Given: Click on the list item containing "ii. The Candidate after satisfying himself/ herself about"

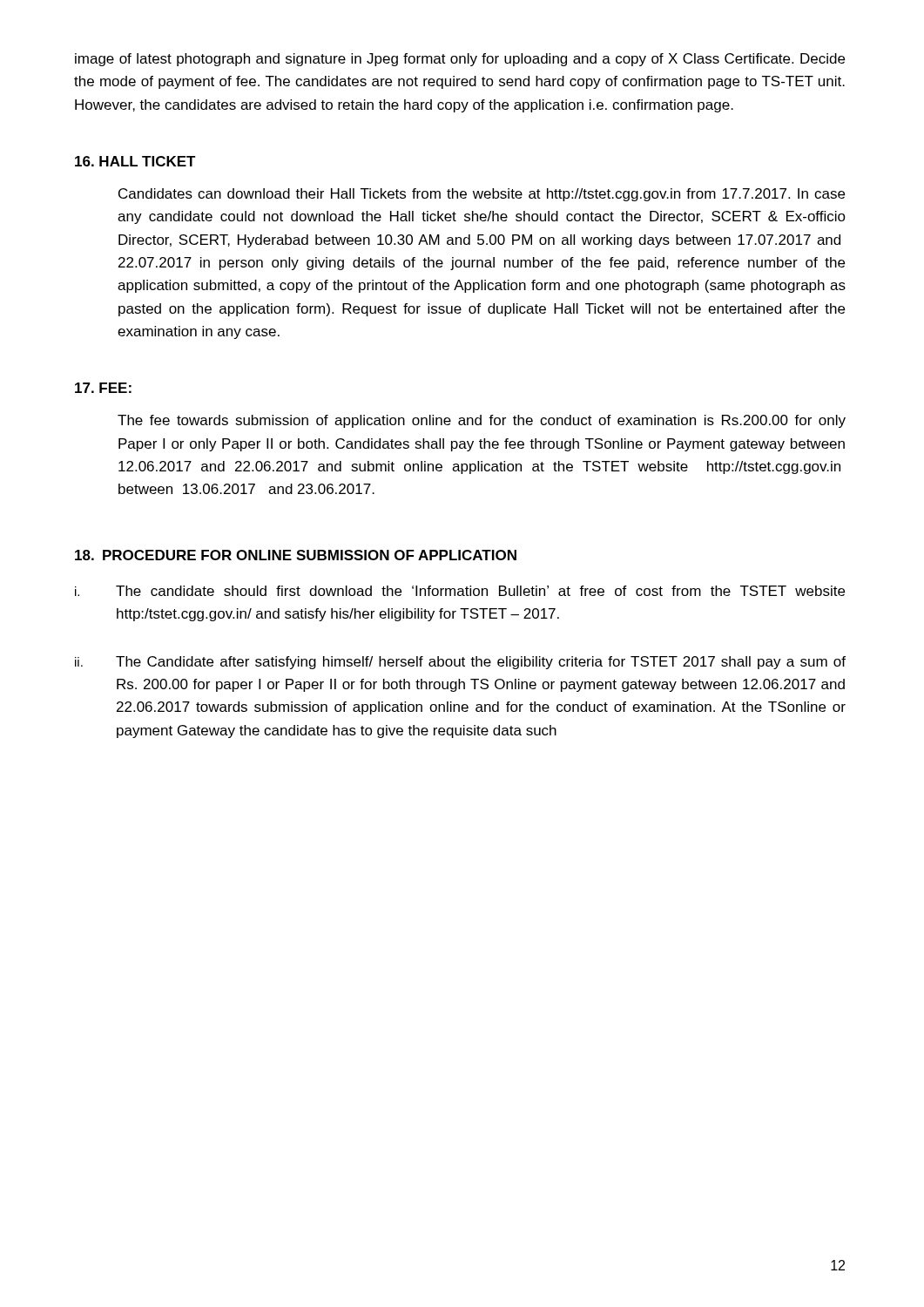Looking at the screenshot, I should click(460, 696).
